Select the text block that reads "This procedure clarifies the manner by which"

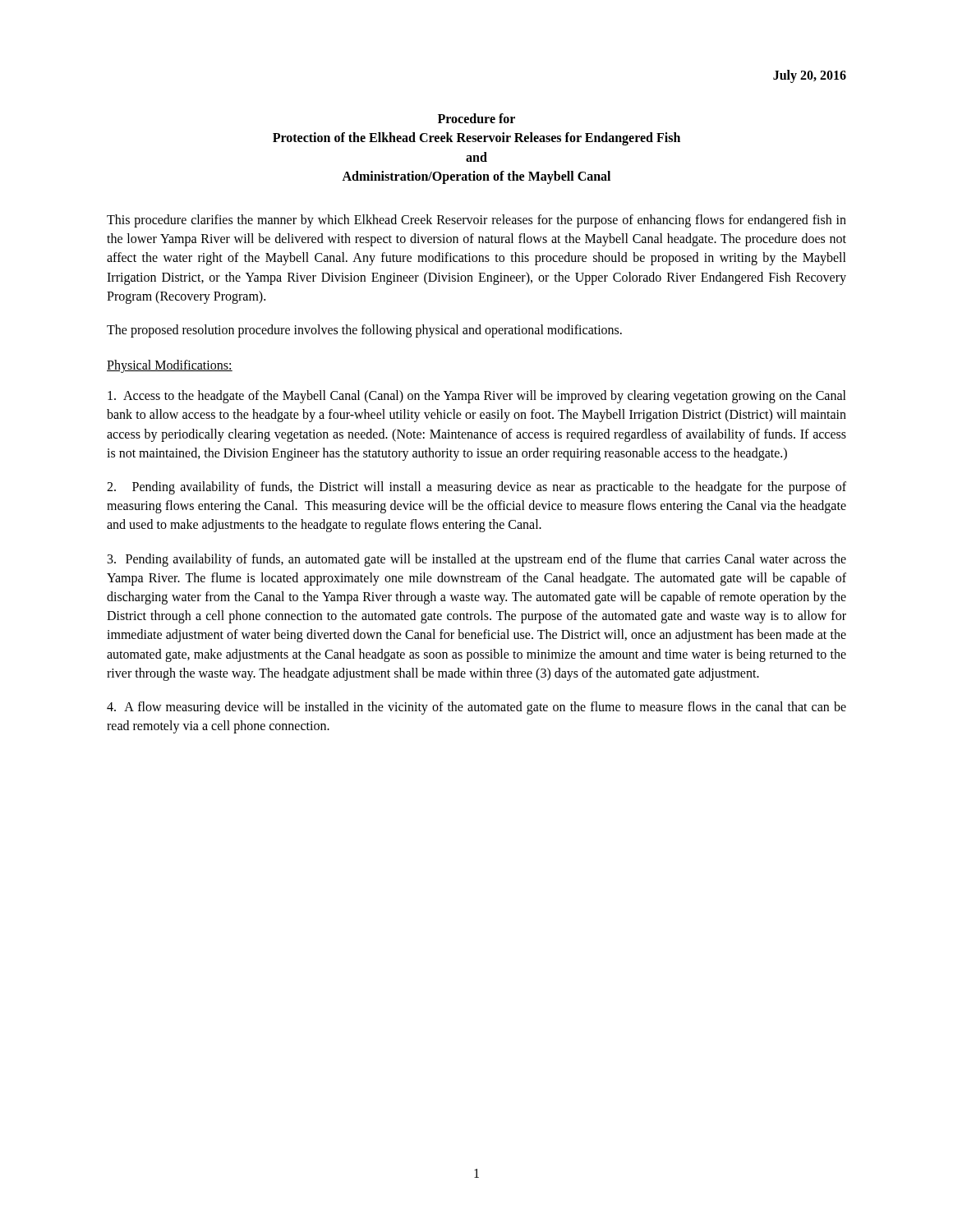pyautogui.click(x=476, y=258)
